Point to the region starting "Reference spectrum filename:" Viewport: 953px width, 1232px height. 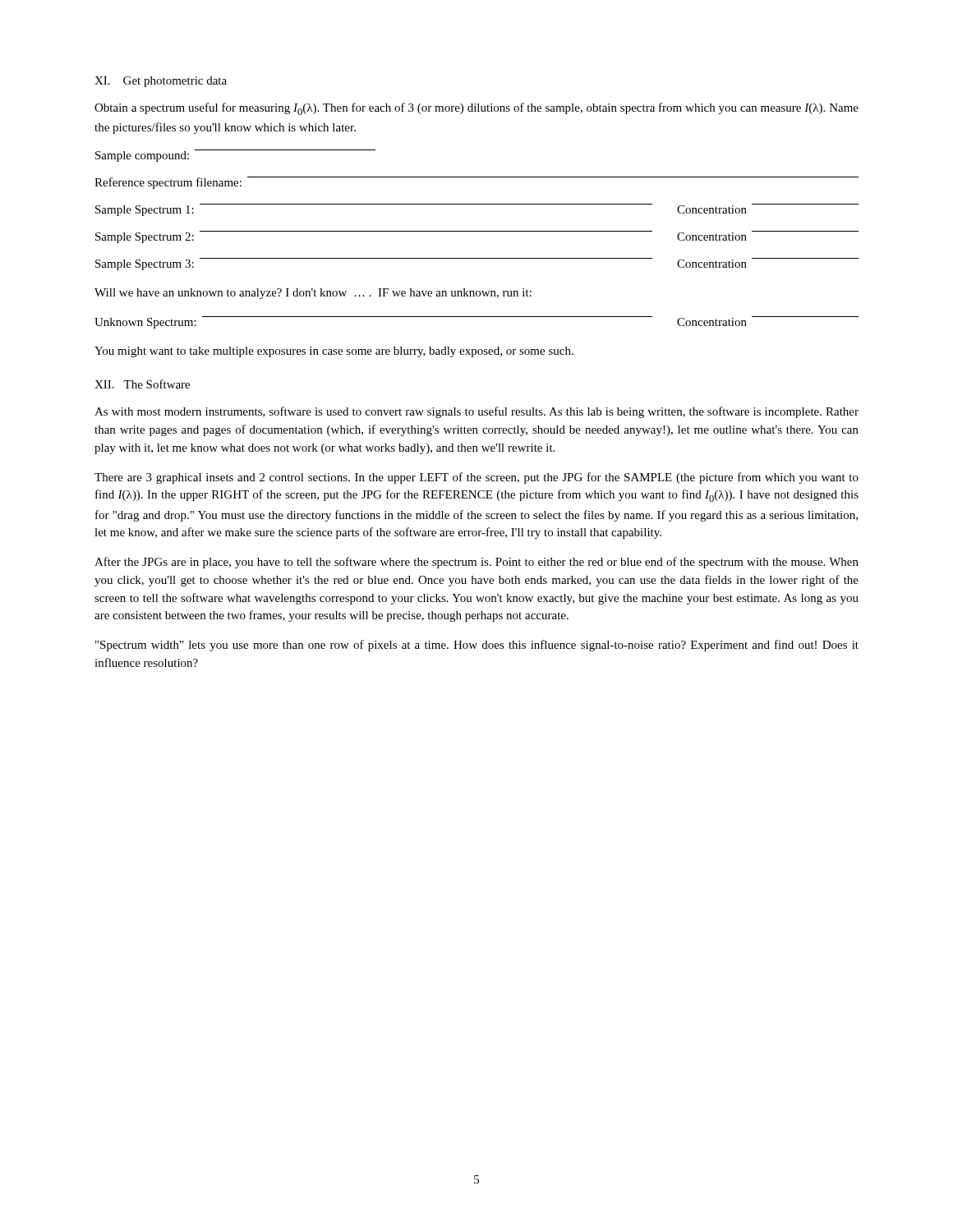click(476, 183)
